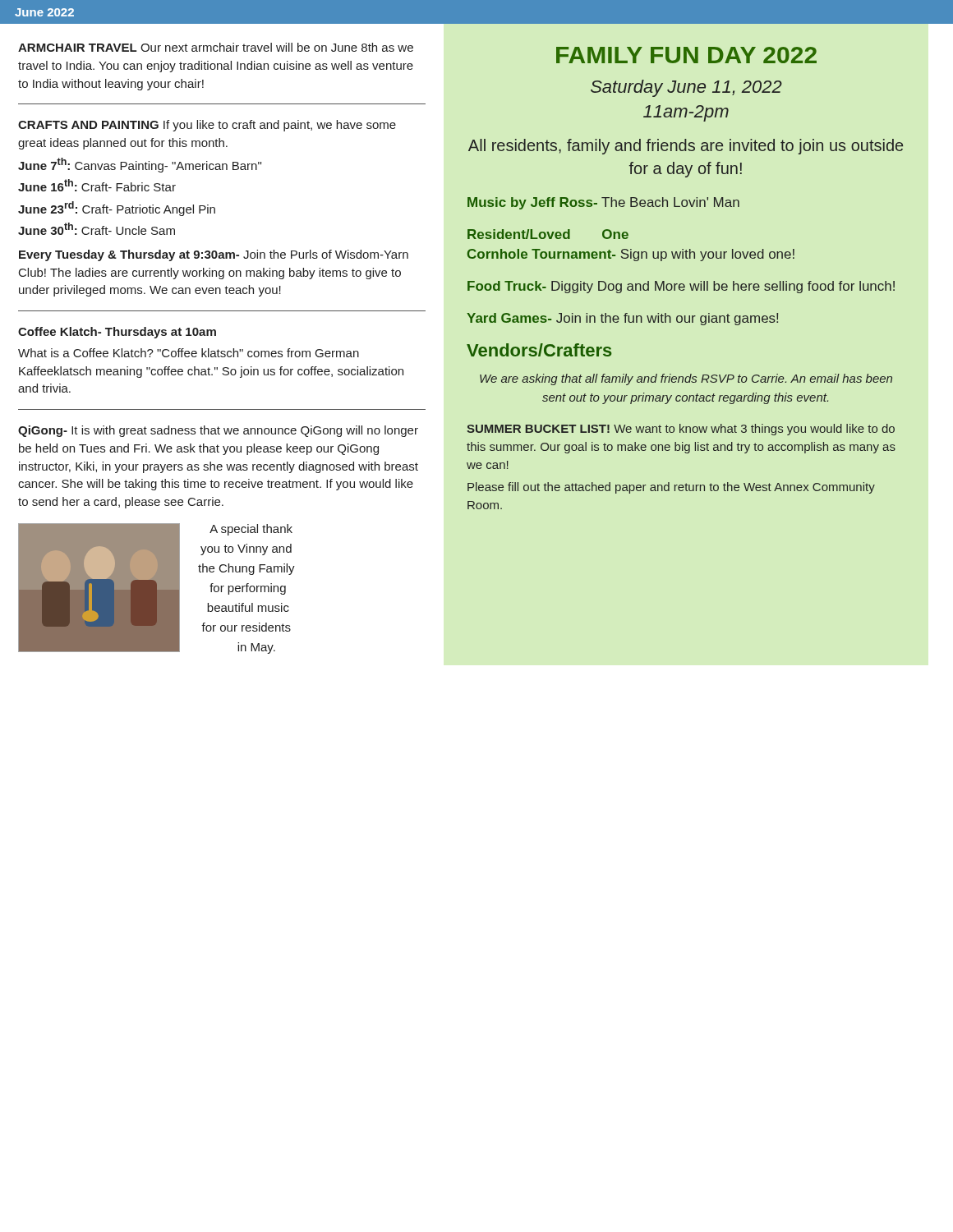Locate the text "Coffee Klatch- Thursdays at 10am"
This screenshot has height=1232, width=953.
[x=222, y=332]
